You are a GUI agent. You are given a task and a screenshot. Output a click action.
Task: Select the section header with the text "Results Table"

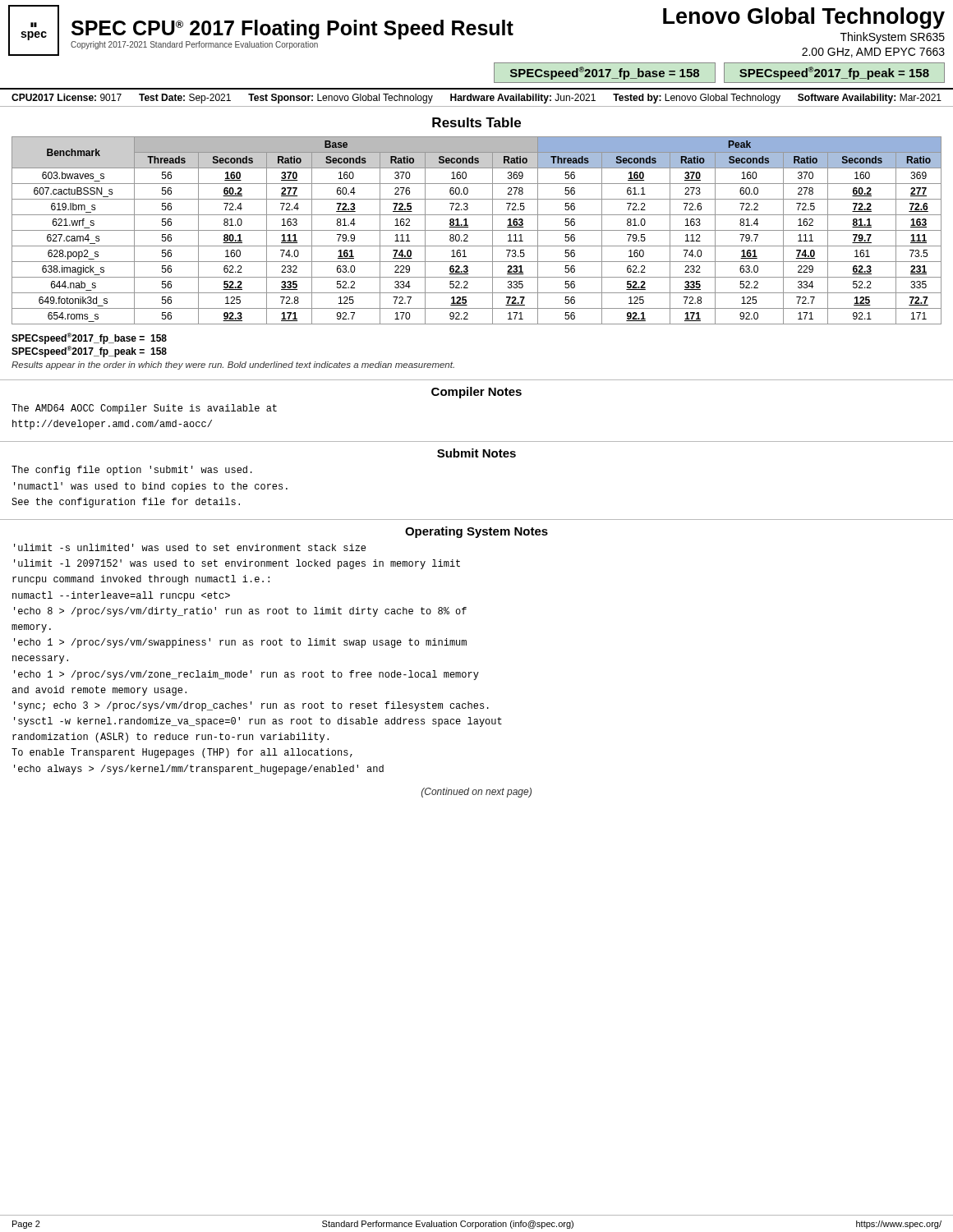pyautogui.click(x=476, y=123)
